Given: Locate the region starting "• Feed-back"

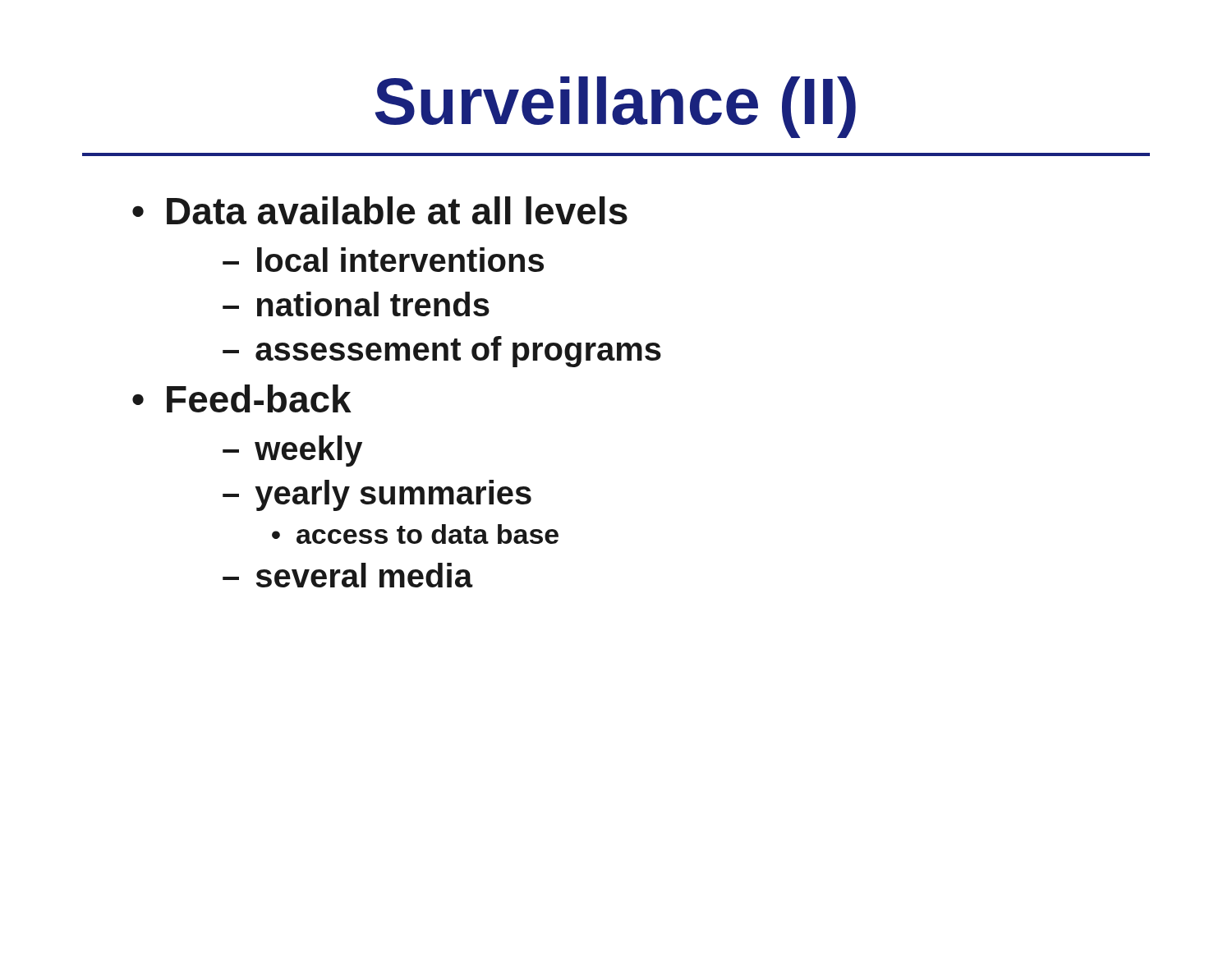Looking at the screenshot, I should tap(241, 400).
